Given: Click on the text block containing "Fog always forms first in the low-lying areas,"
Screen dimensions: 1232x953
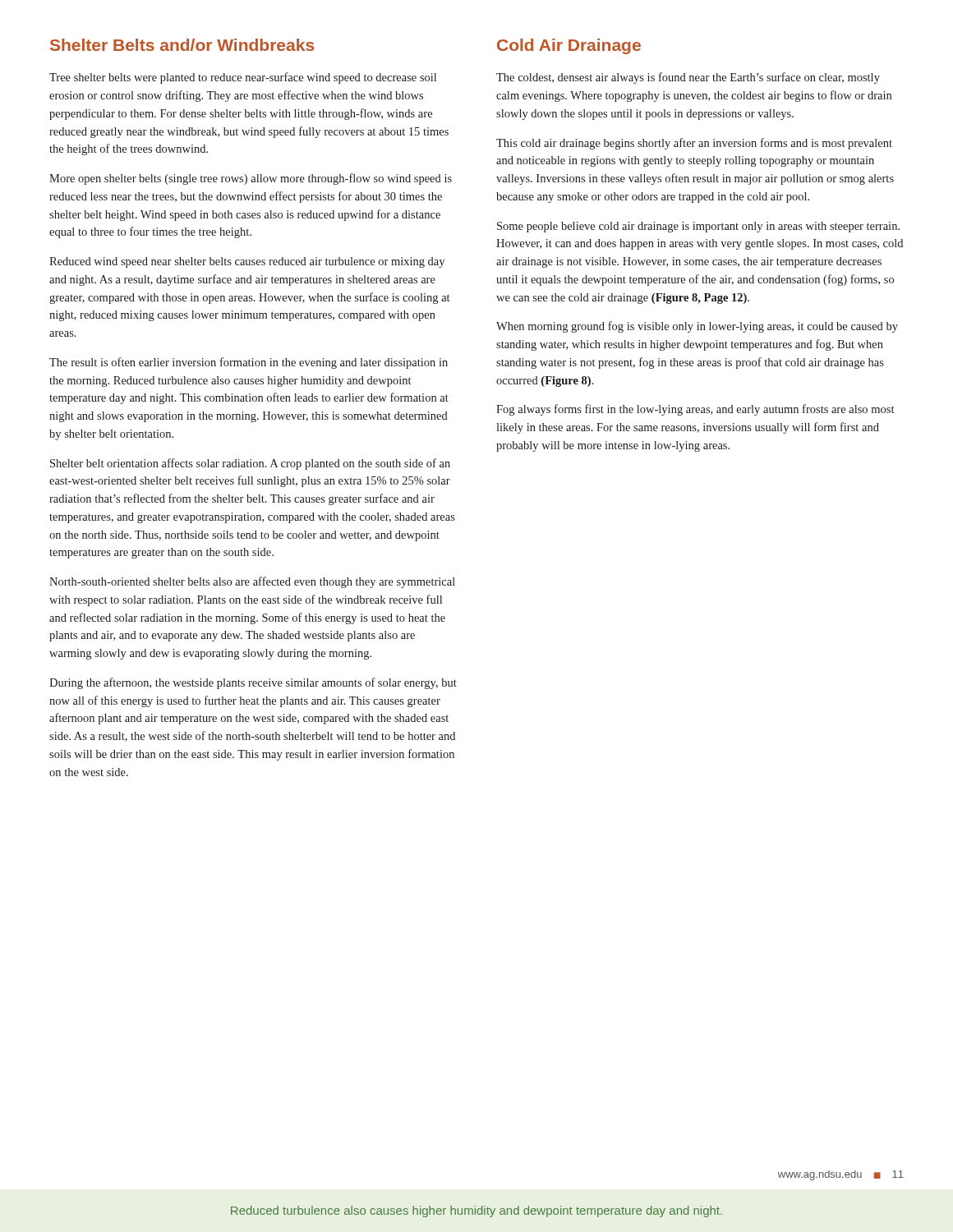Looking at the screenshot, I should click(x=695, y=427).
